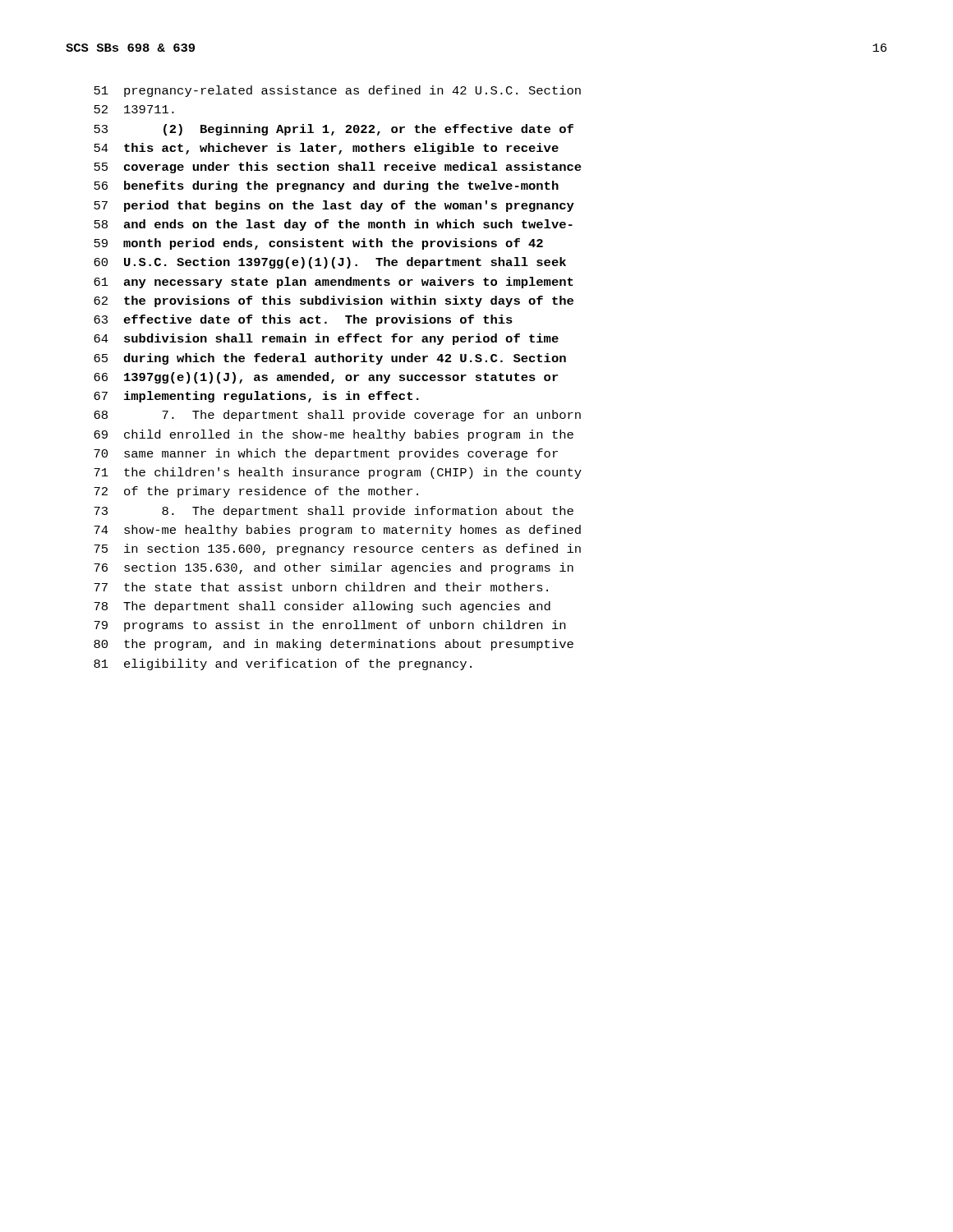This screenshot has height=1232, width=953.
Task: Locate the block of text that opens with "68 7. The department shall provide coverage for"
Action: point(476,455)
